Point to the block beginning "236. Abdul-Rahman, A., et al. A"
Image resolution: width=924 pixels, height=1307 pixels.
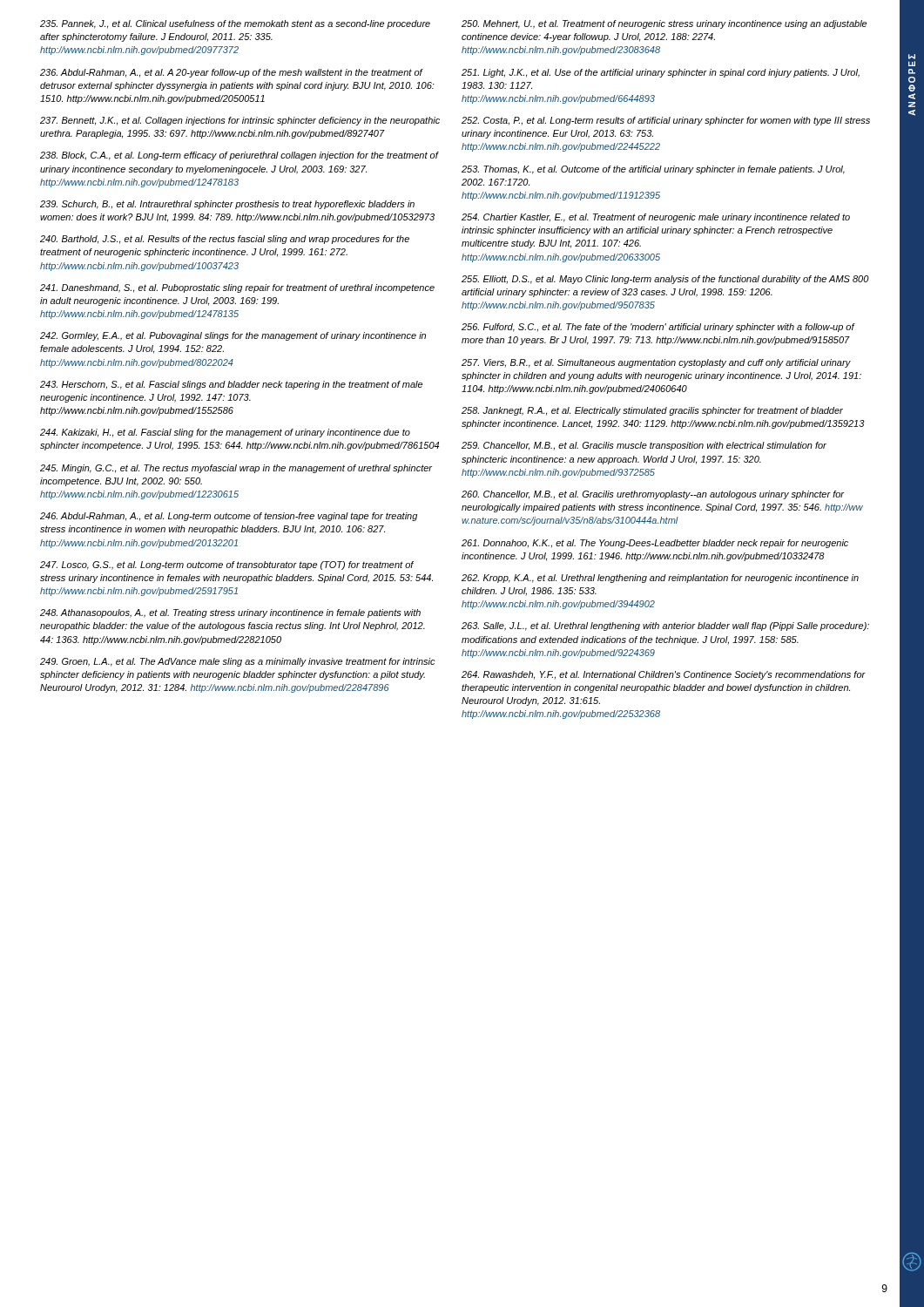237,85
